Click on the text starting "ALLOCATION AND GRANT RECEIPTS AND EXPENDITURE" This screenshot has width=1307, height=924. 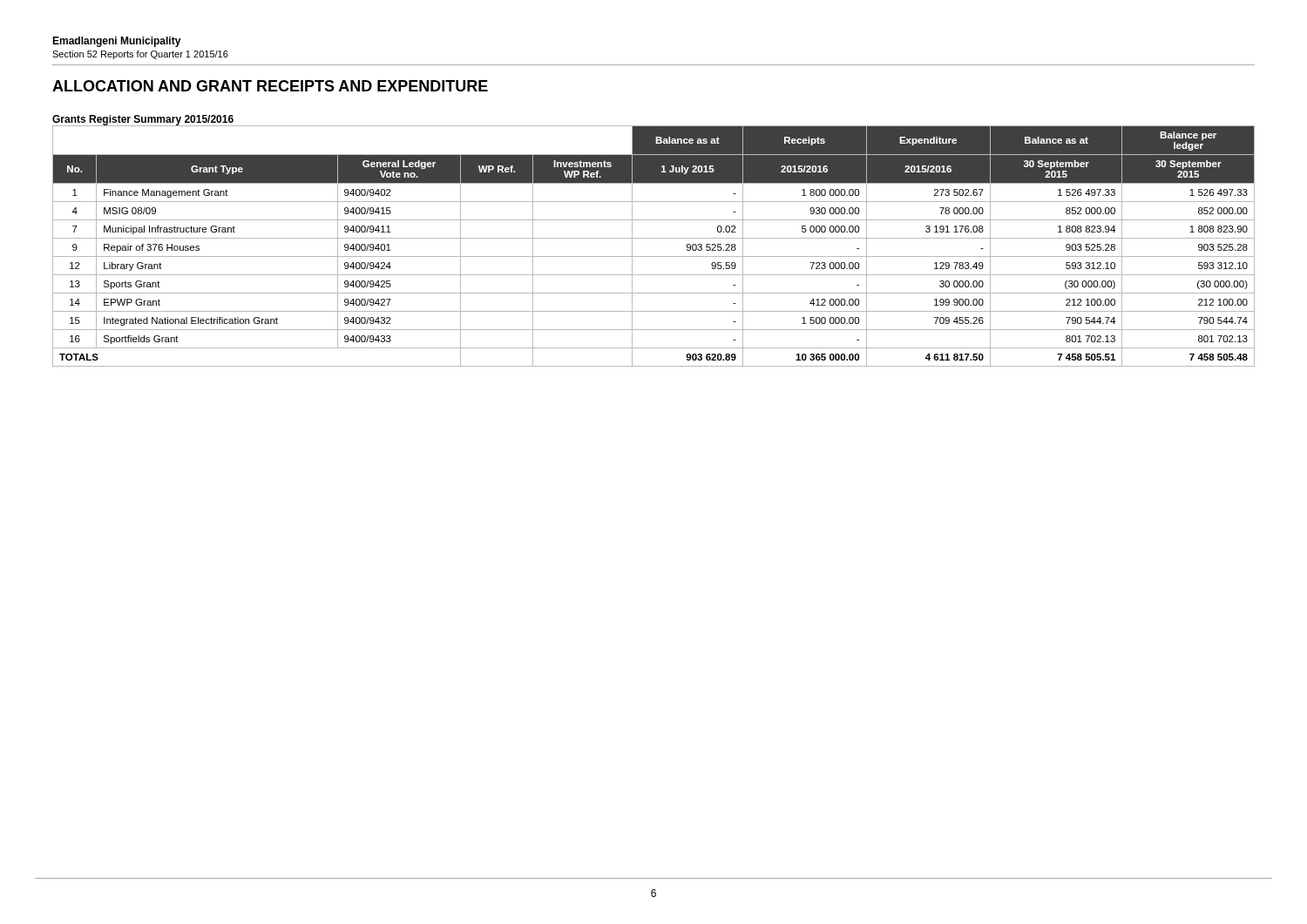coord(270,87)
